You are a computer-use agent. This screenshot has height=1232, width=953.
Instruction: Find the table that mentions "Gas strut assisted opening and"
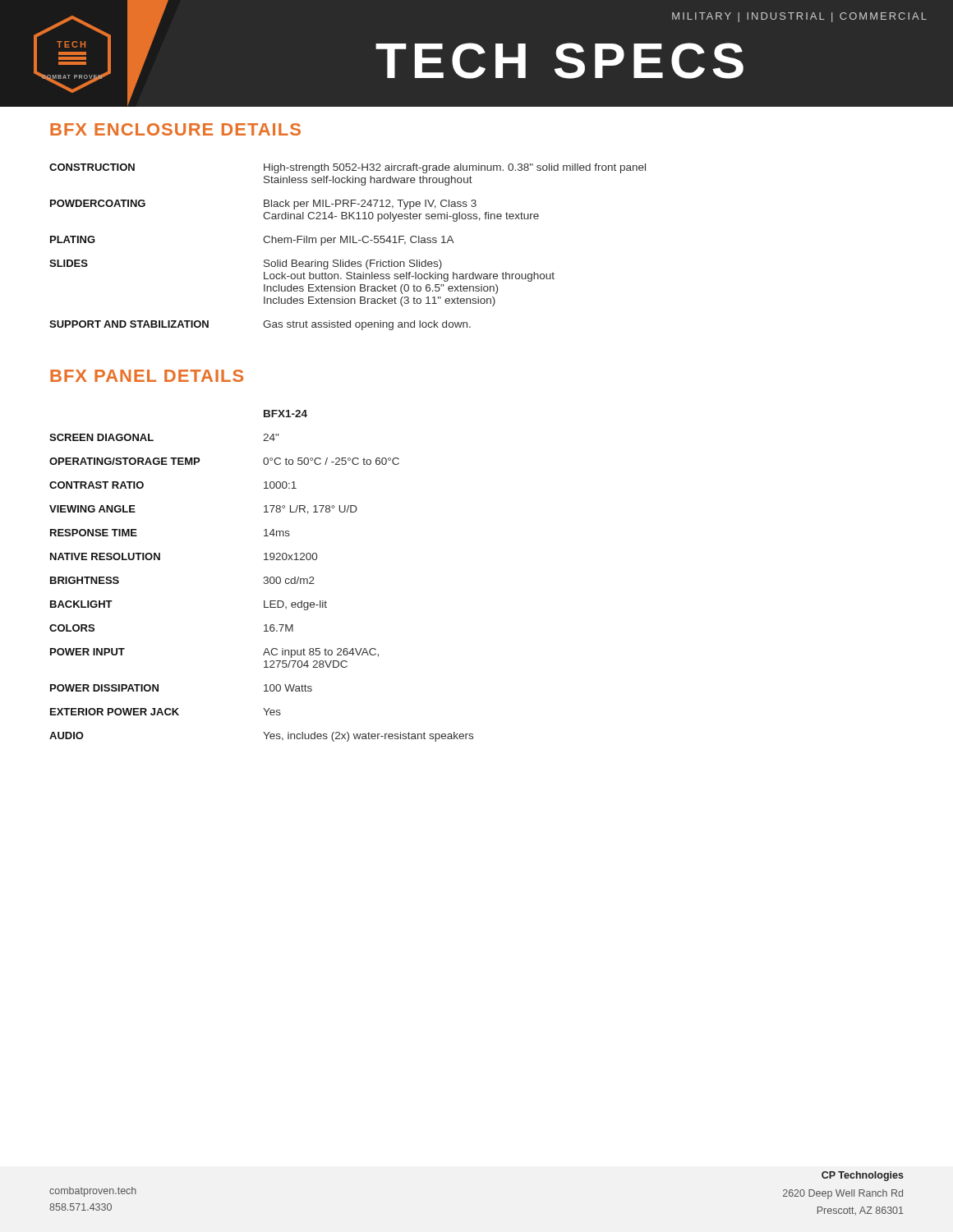(x=476, y=246)
